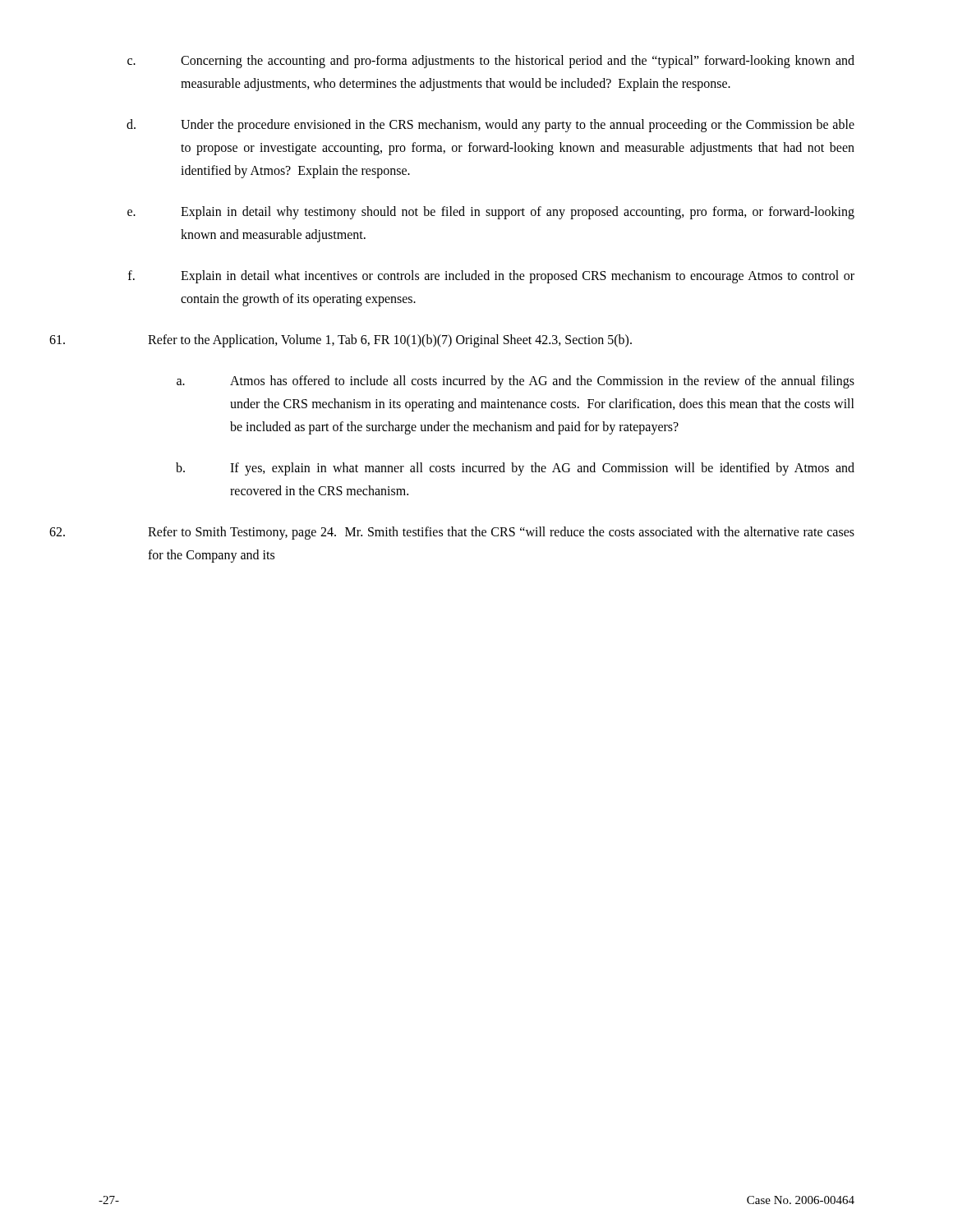
Task: Find the element starting "c.Concerning the accounting and"
Action: [x=491, y=70]
